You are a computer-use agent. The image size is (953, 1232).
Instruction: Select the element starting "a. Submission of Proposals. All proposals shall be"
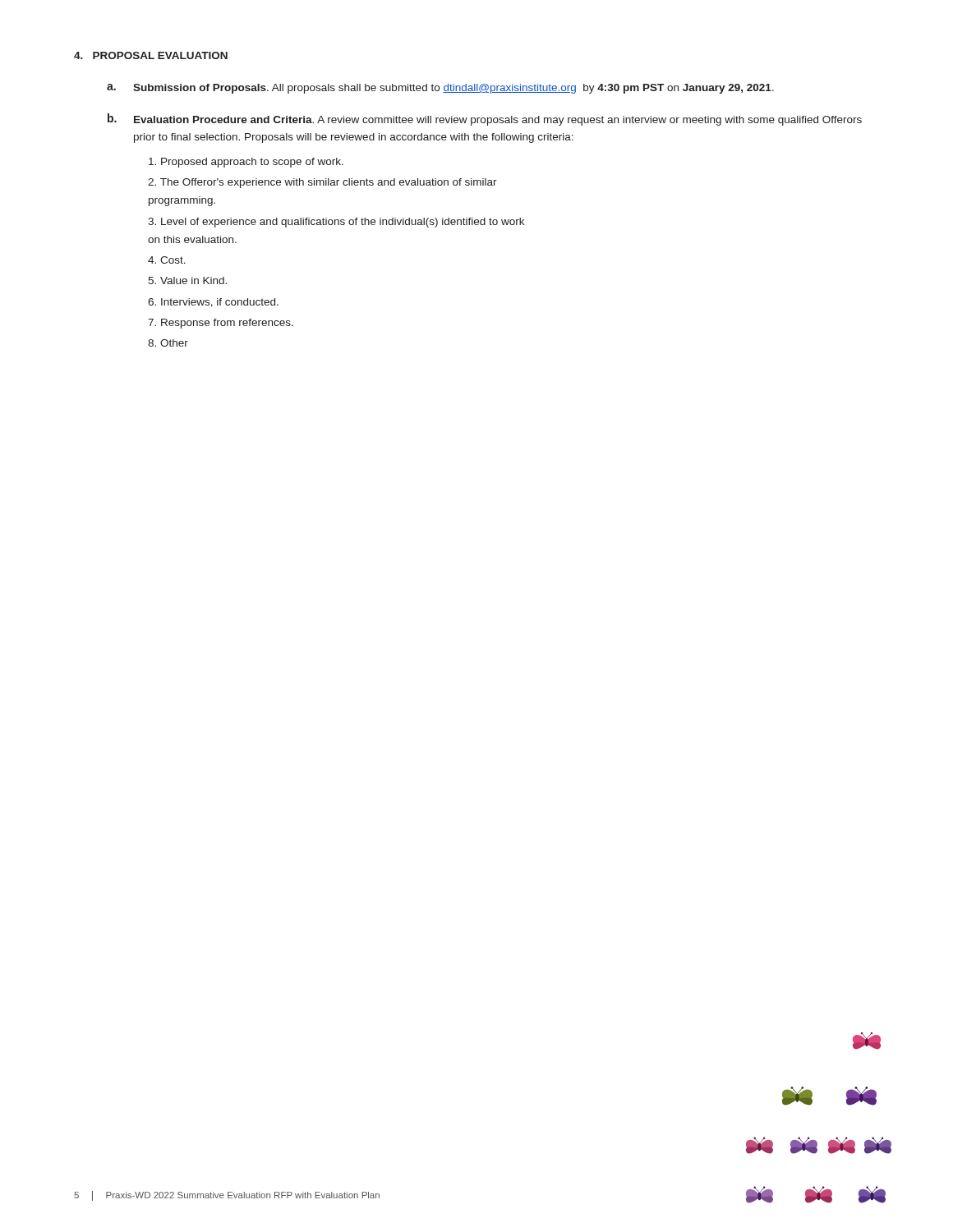[493, 88]
